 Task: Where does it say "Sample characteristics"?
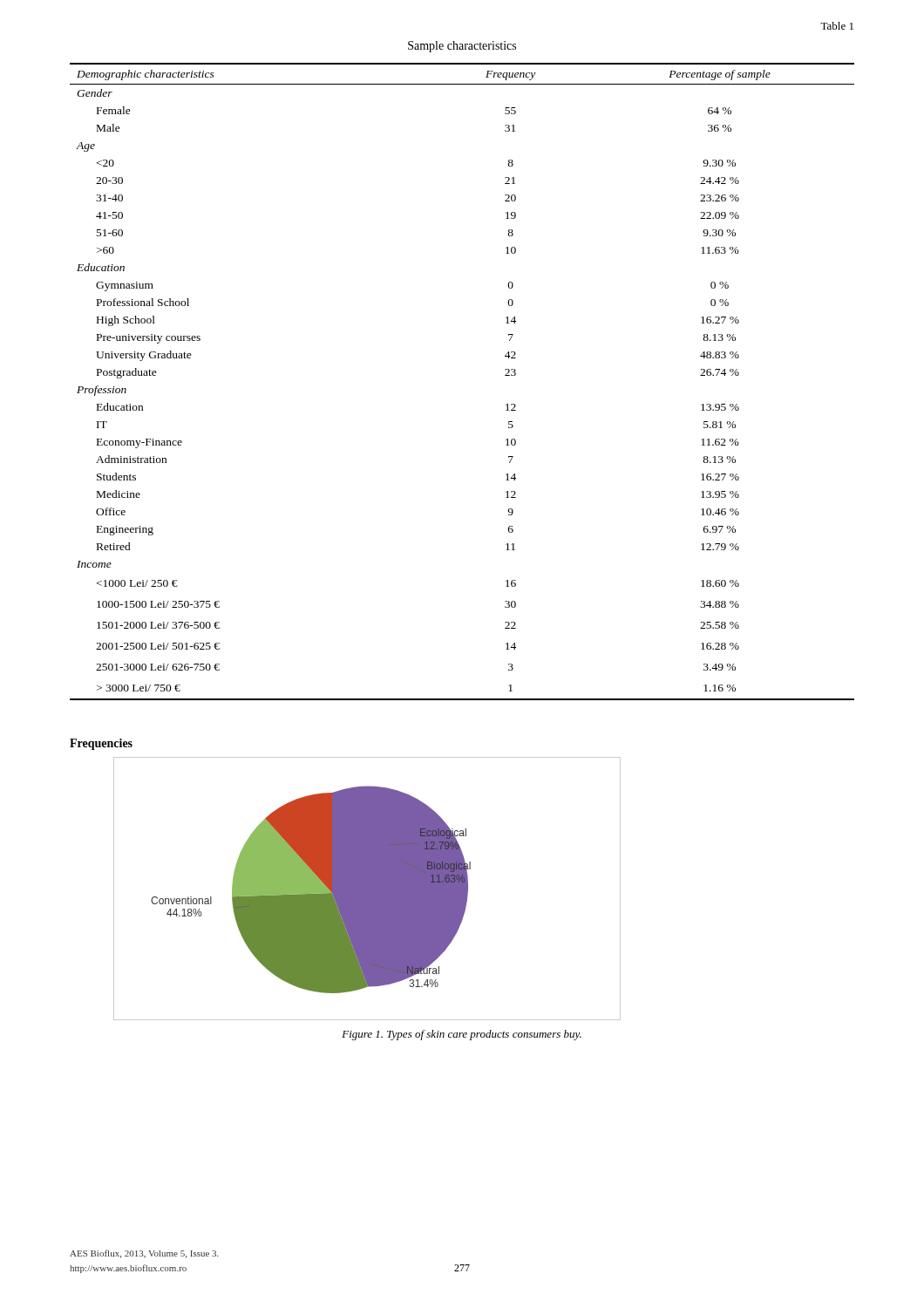462,46
